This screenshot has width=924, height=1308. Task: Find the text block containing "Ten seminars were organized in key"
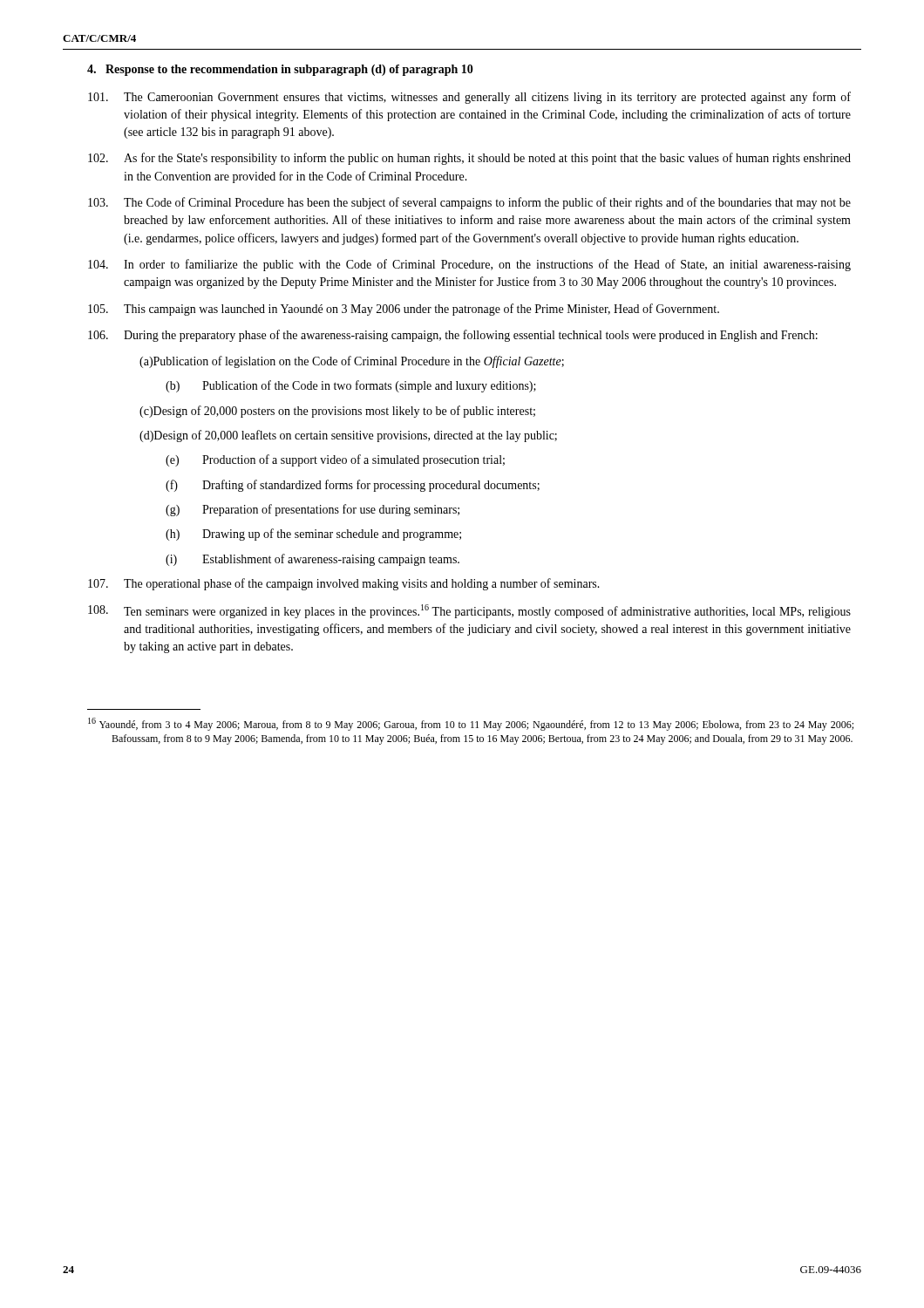(x=469, y=629)
